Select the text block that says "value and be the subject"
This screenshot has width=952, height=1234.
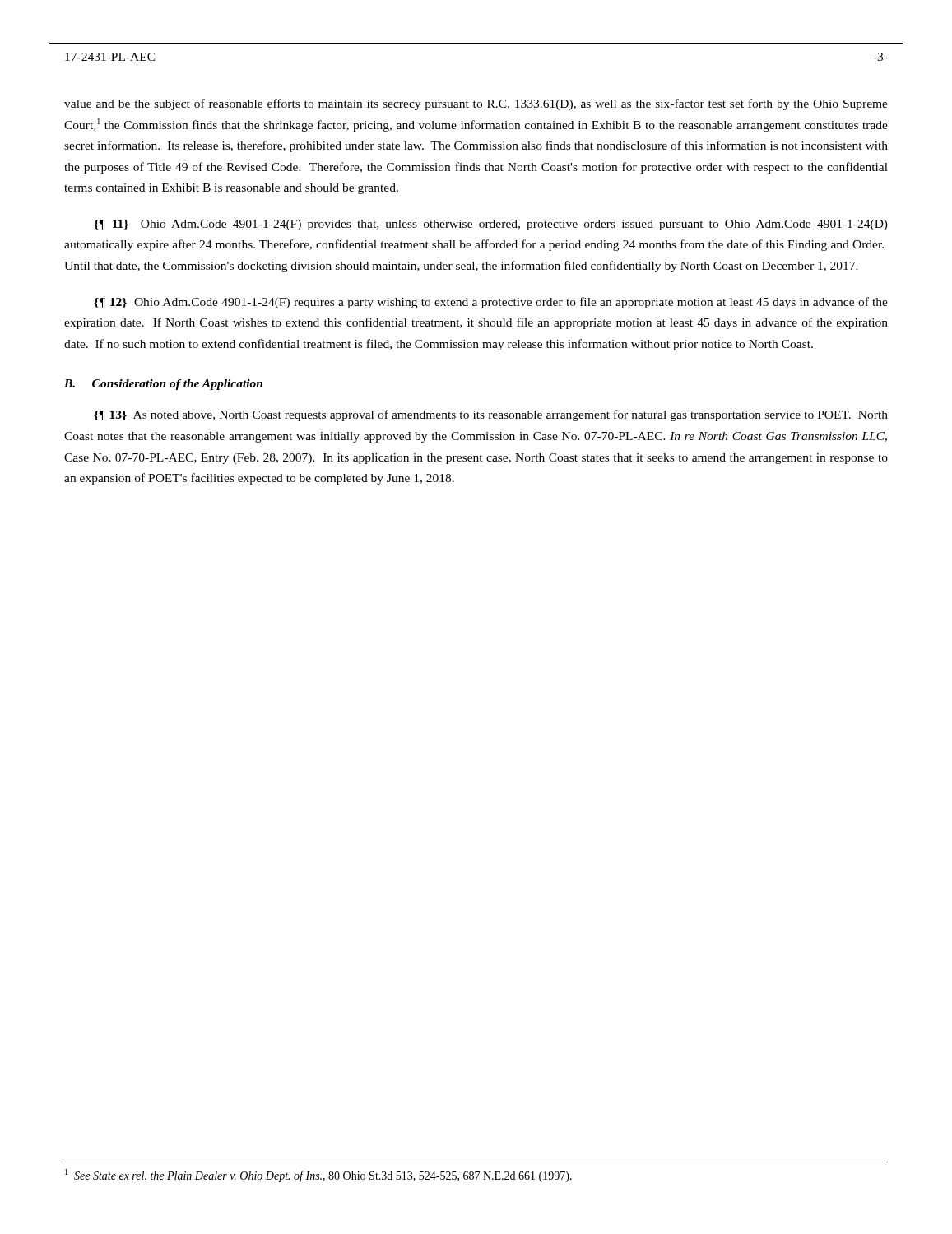coord(476,145)
